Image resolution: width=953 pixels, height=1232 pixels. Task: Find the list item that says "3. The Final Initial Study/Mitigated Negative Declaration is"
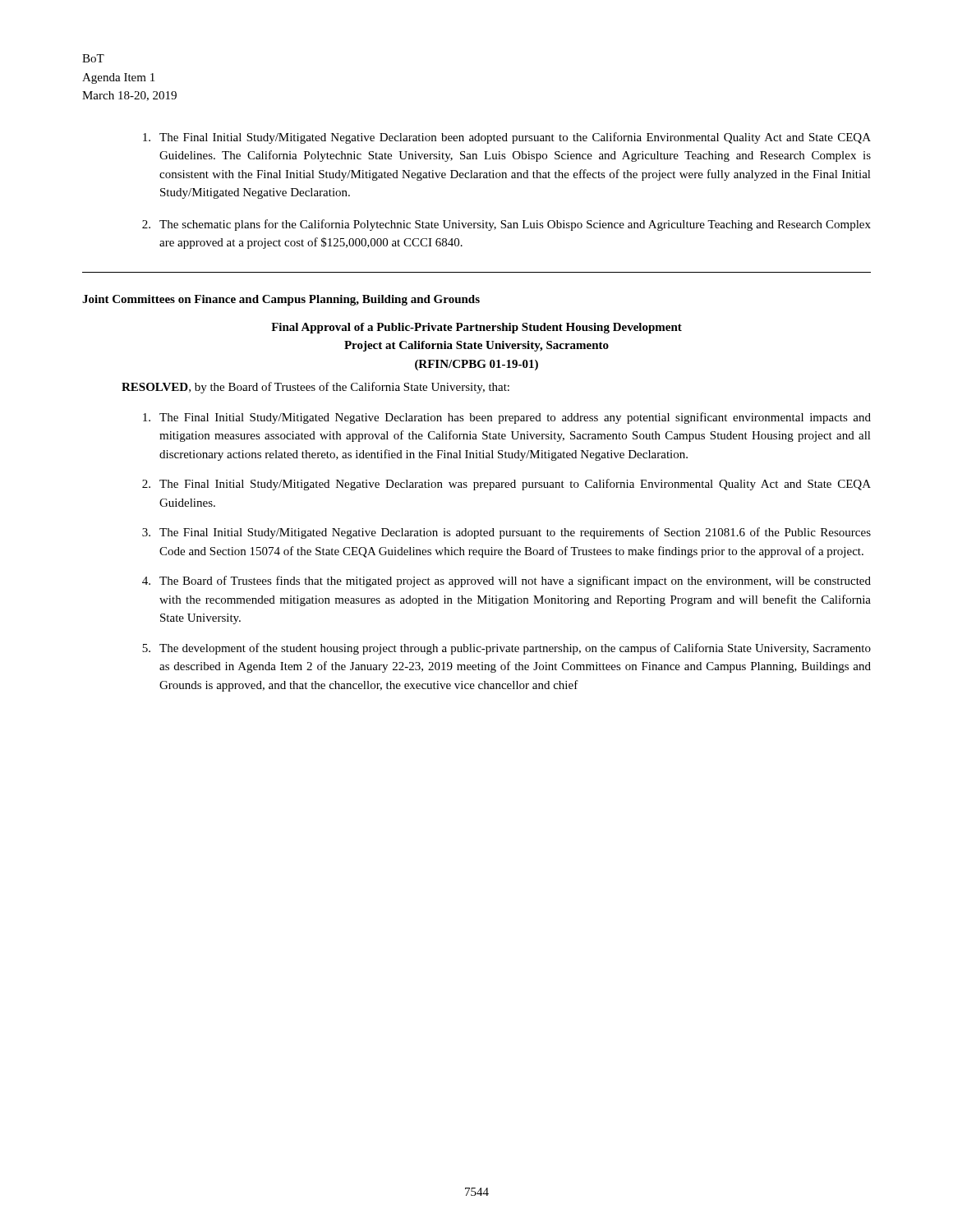click(x=496, y=542)
